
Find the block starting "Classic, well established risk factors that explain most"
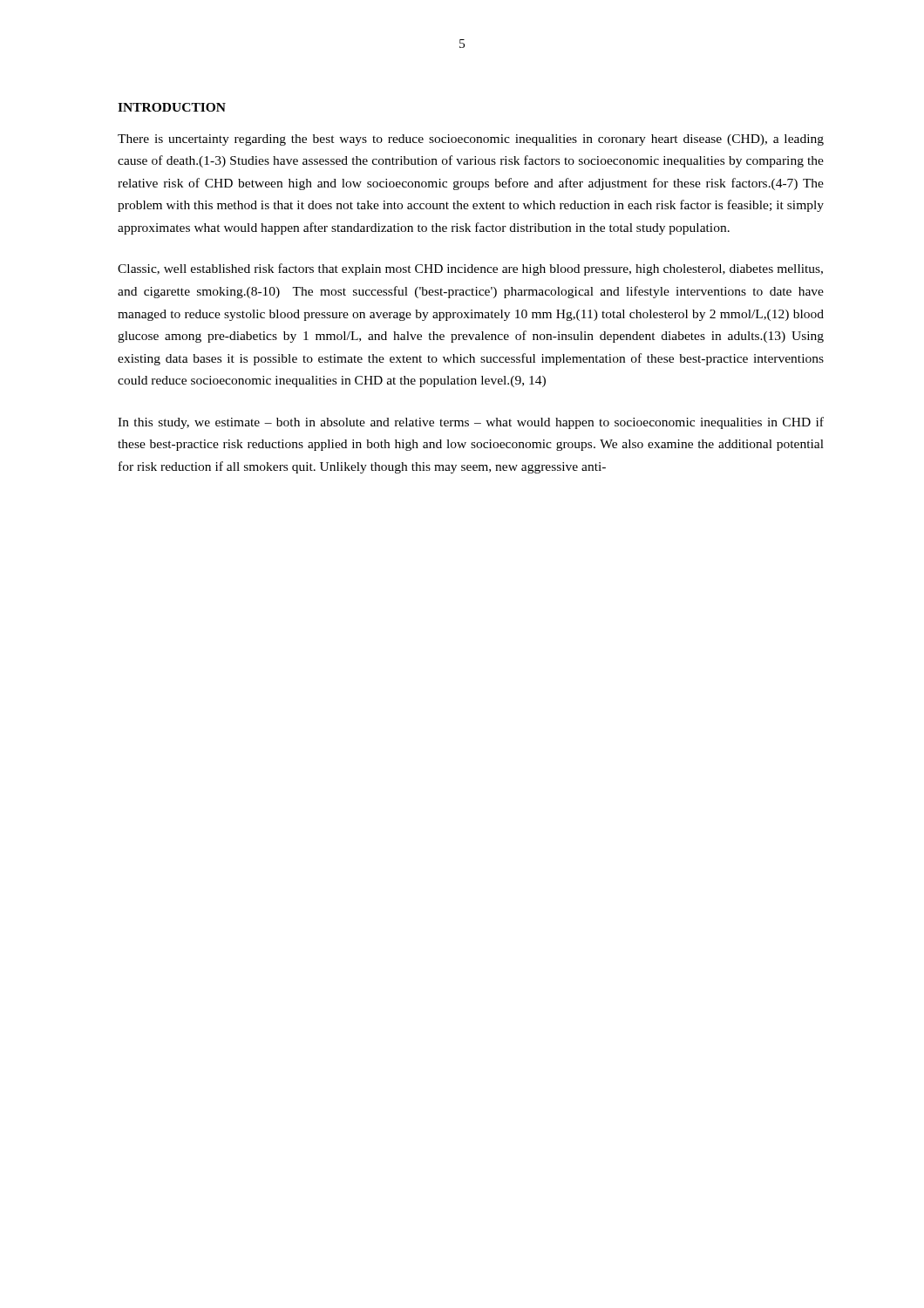coord(471,324)
